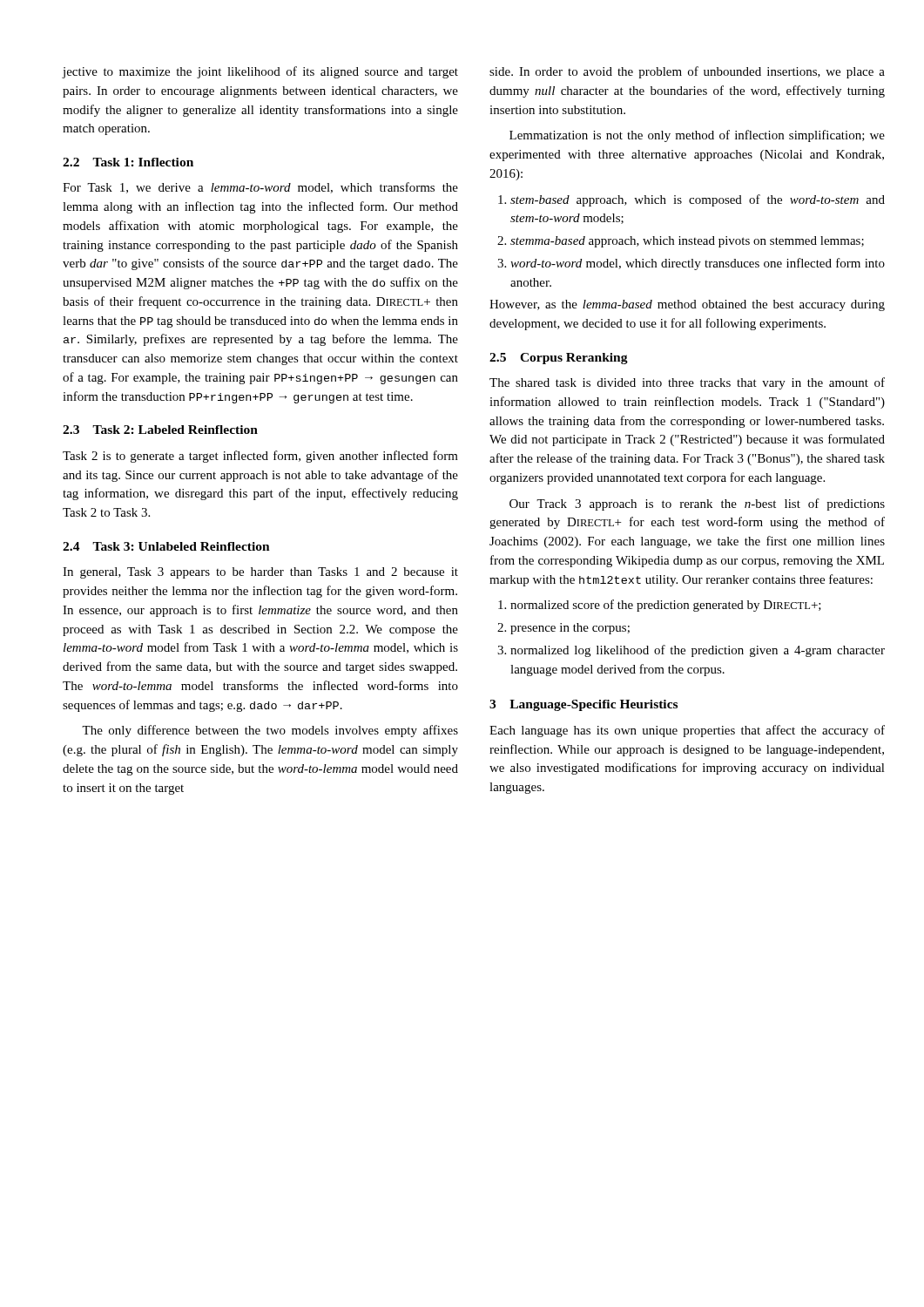Point to the element starting "word-to-word model, which directly"
The height and width of the screenshot is (1307, 924).
coord(698,273)
